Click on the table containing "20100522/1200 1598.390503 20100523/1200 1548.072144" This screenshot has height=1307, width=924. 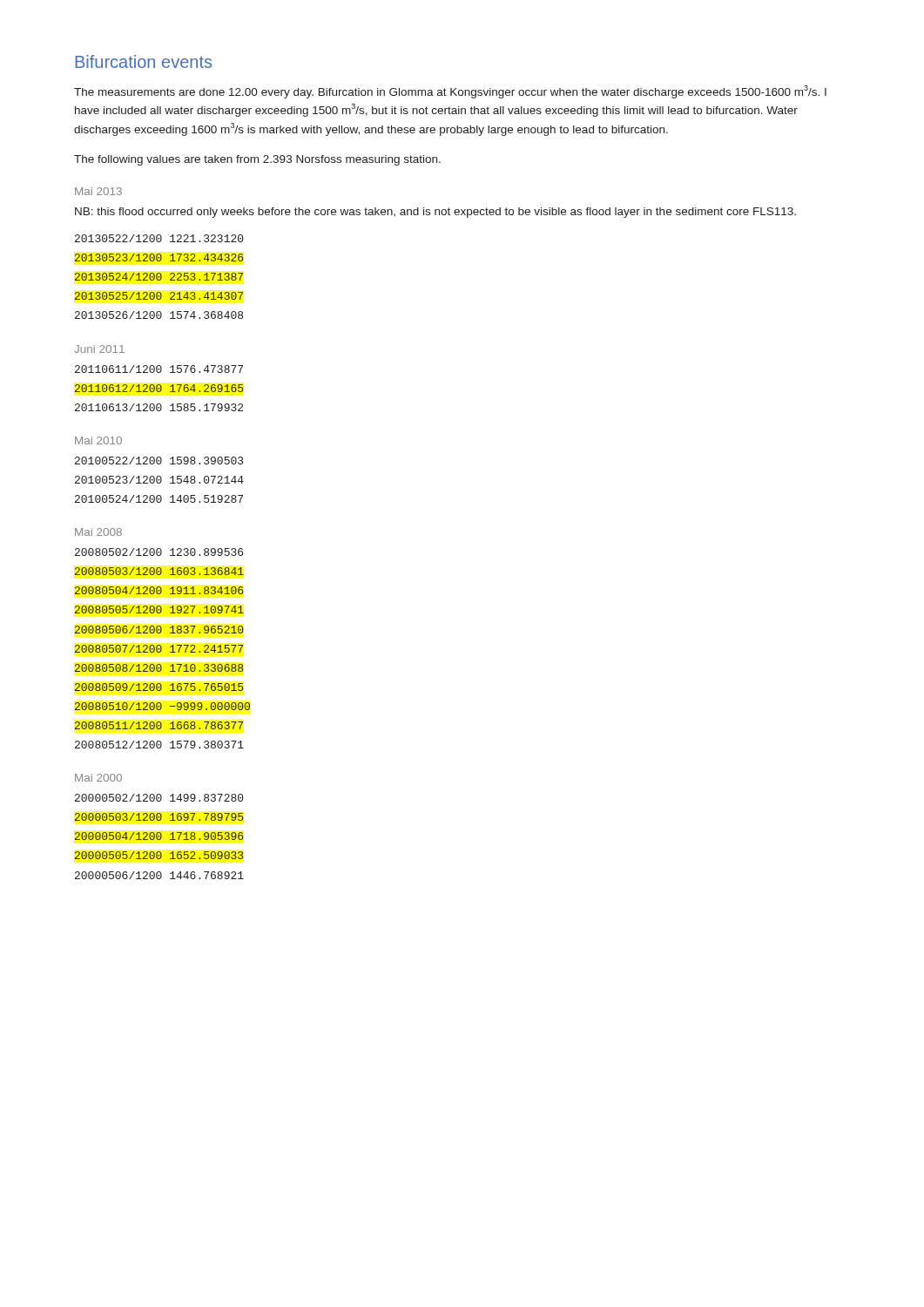453,481
